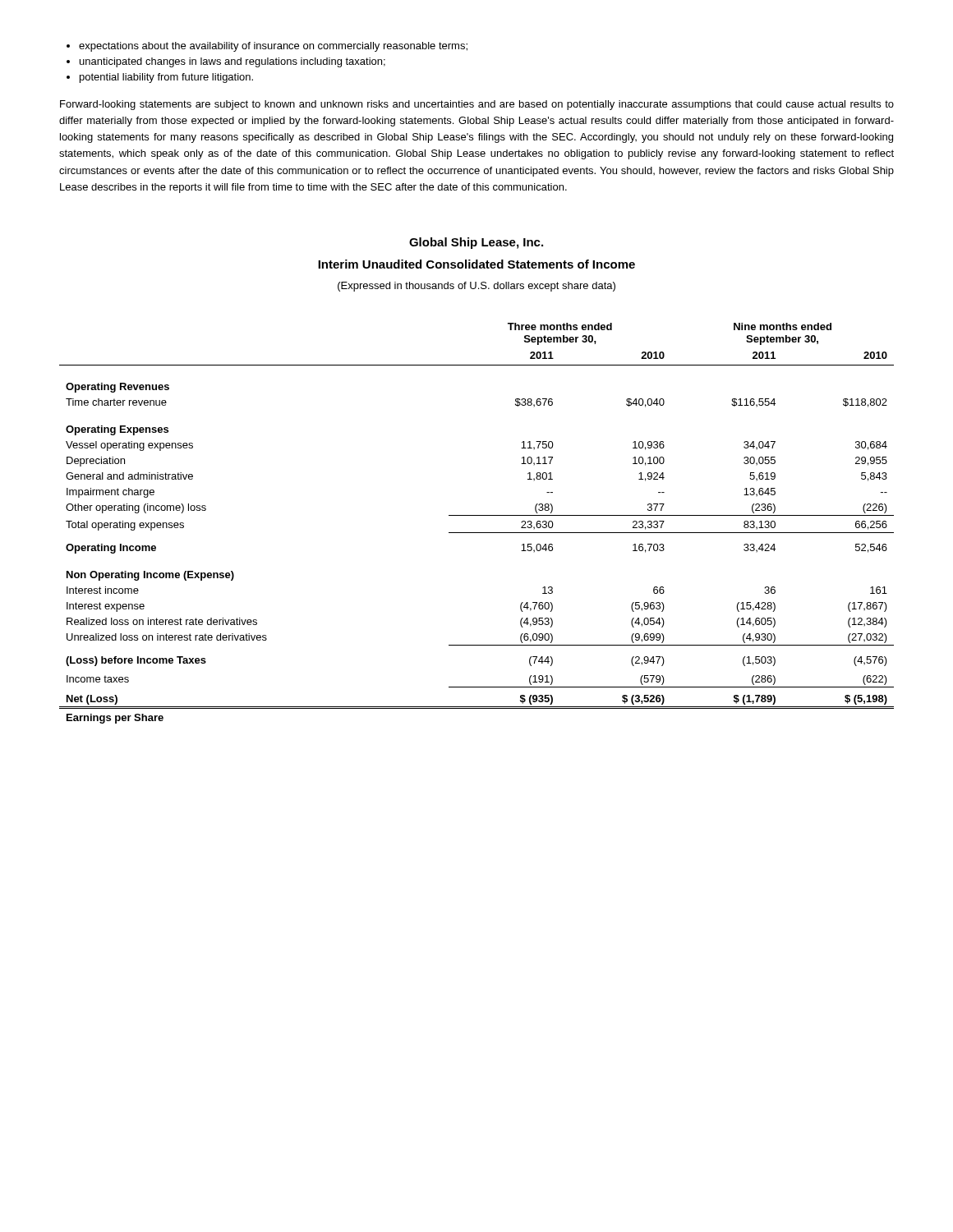Point to the element starting "Global Ship Lease, Inc."

click(476, 242)
